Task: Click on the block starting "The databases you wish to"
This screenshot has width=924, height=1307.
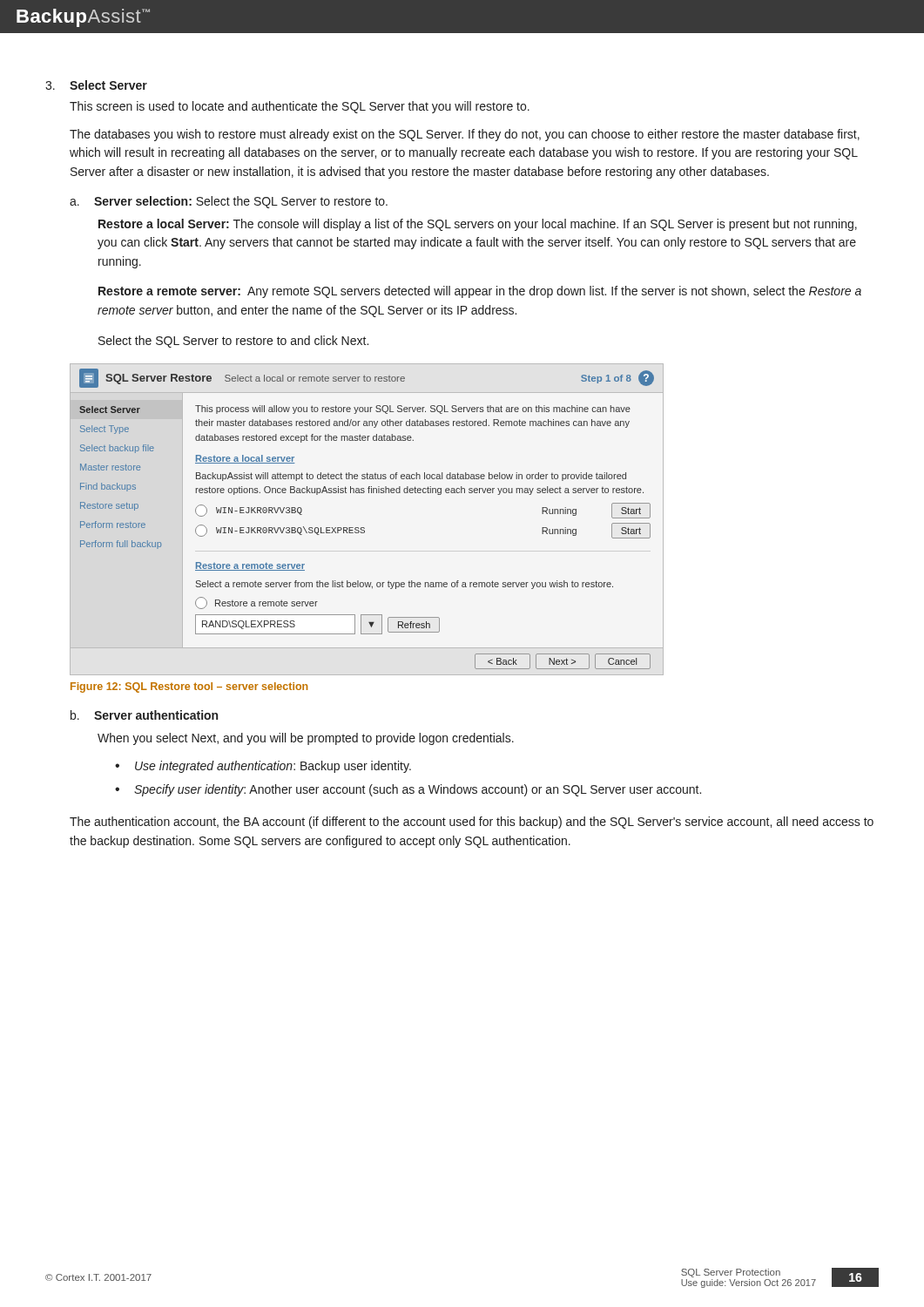Action: pyautogui.click(x=465, y=153)
